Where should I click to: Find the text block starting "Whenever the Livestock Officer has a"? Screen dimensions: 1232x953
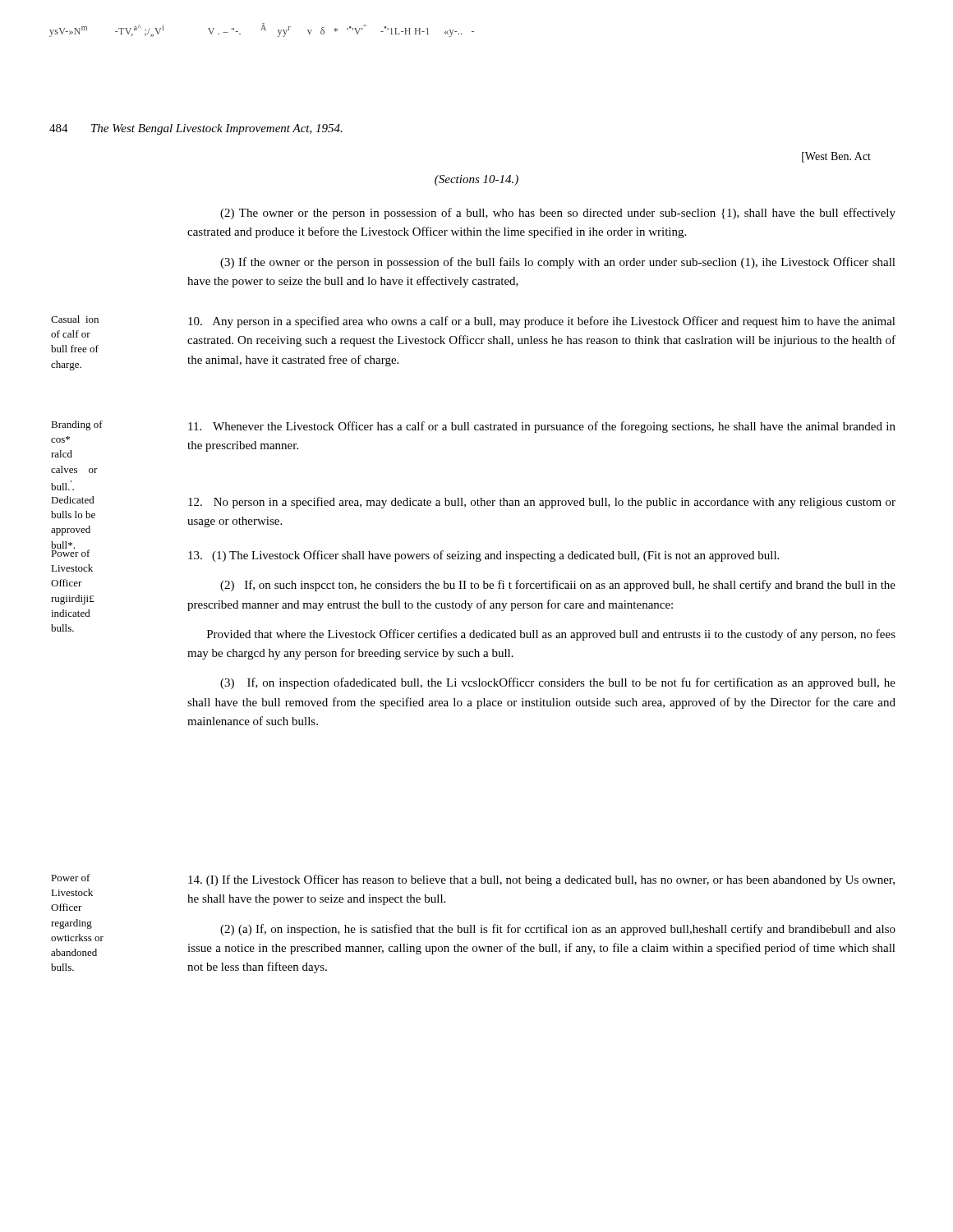coord(541,436)
